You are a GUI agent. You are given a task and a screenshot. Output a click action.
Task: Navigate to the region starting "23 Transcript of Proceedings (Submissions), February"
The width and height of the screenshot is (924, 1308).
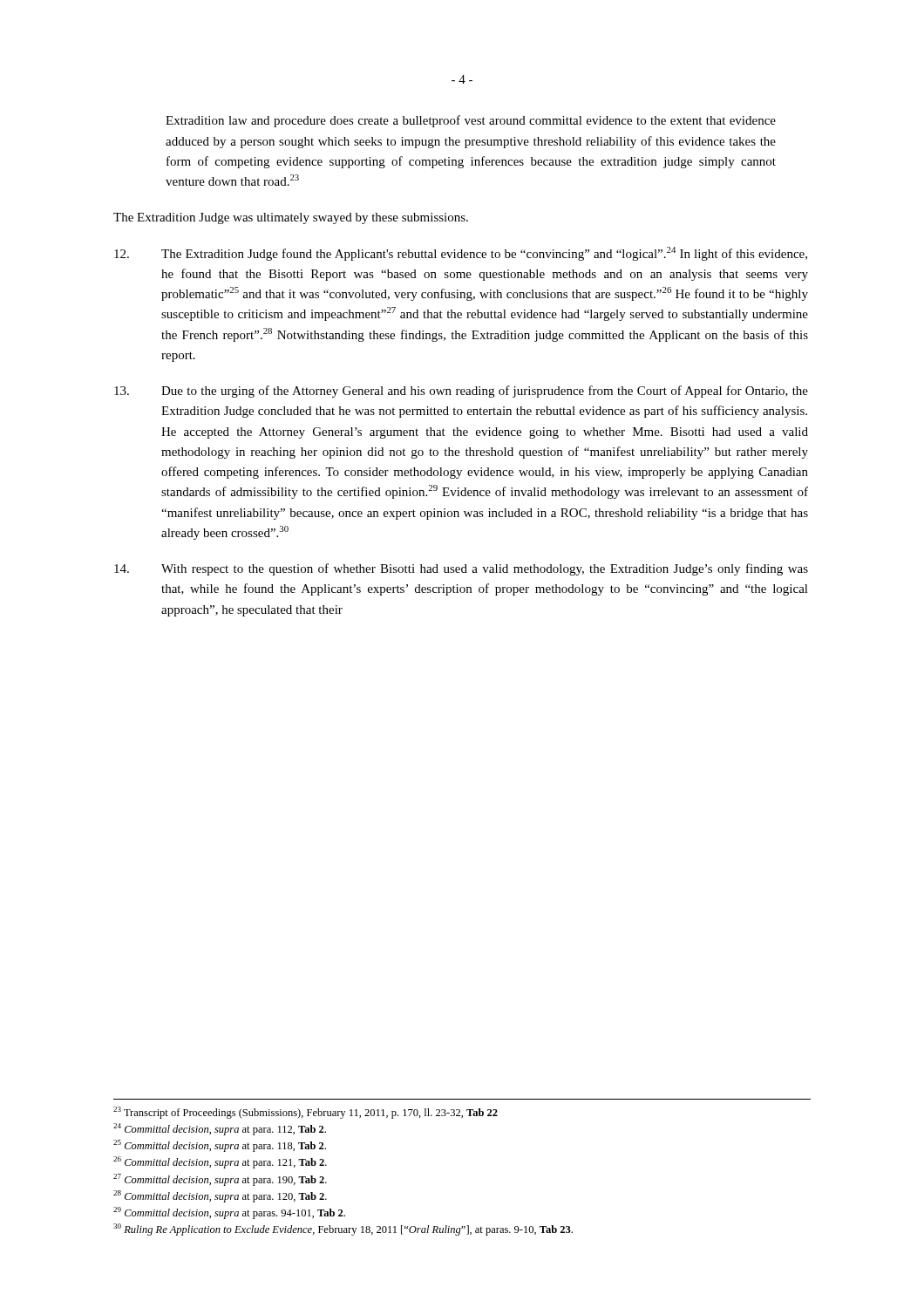click(305, 1112)
